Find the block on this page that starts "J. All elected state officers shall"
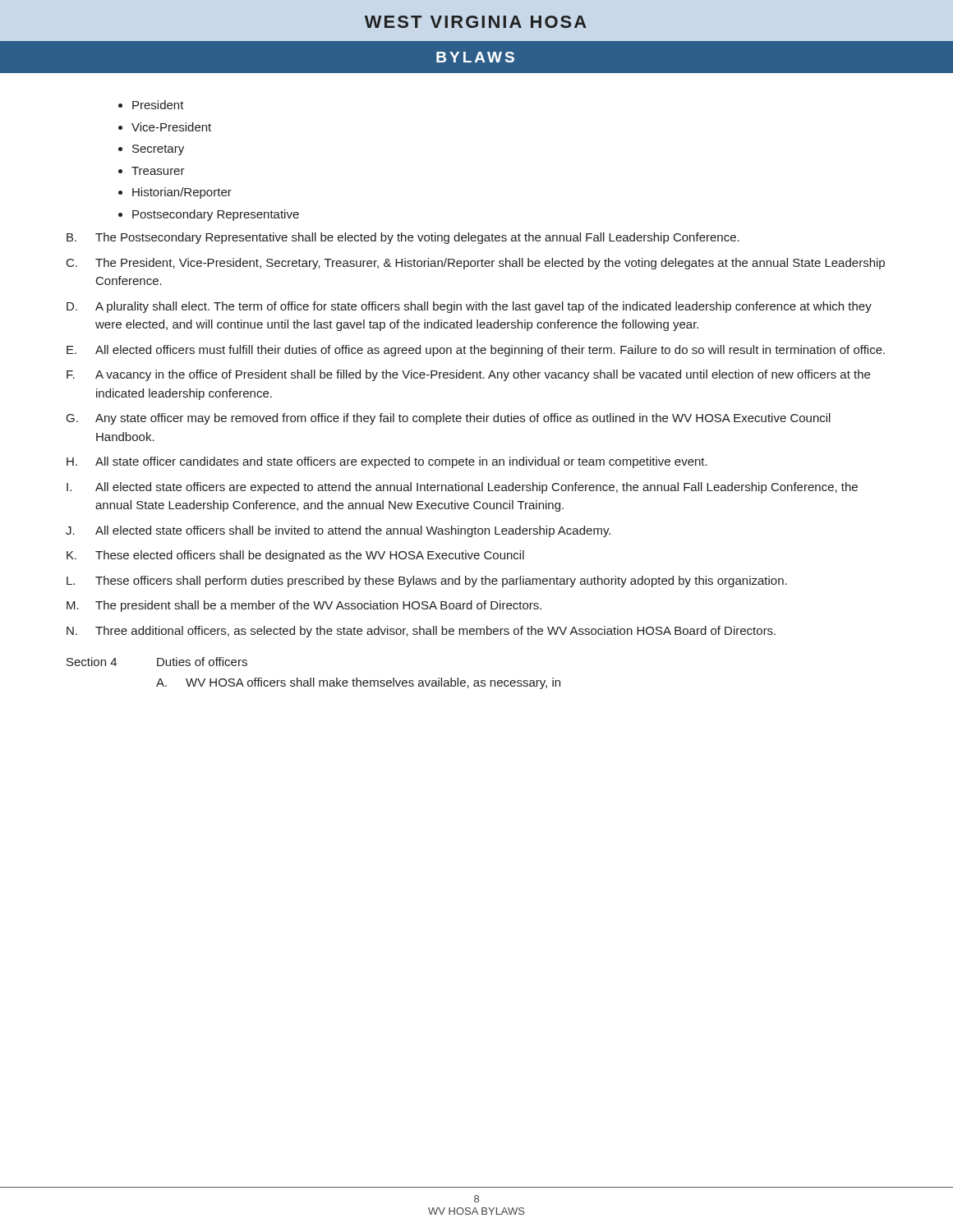 [x=476, y=530]
